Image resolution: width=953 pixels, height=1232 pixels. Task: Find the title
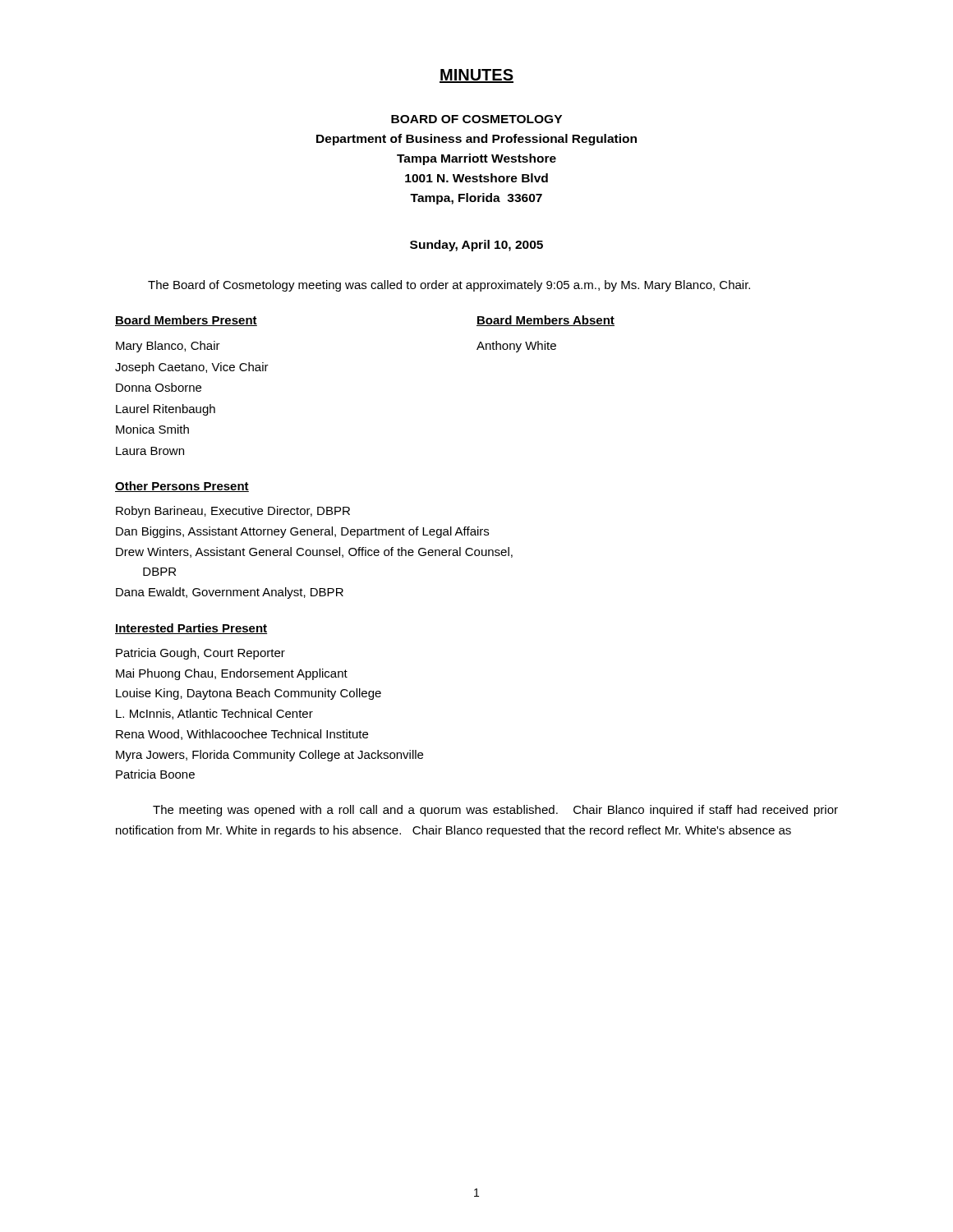coord(476,75)
